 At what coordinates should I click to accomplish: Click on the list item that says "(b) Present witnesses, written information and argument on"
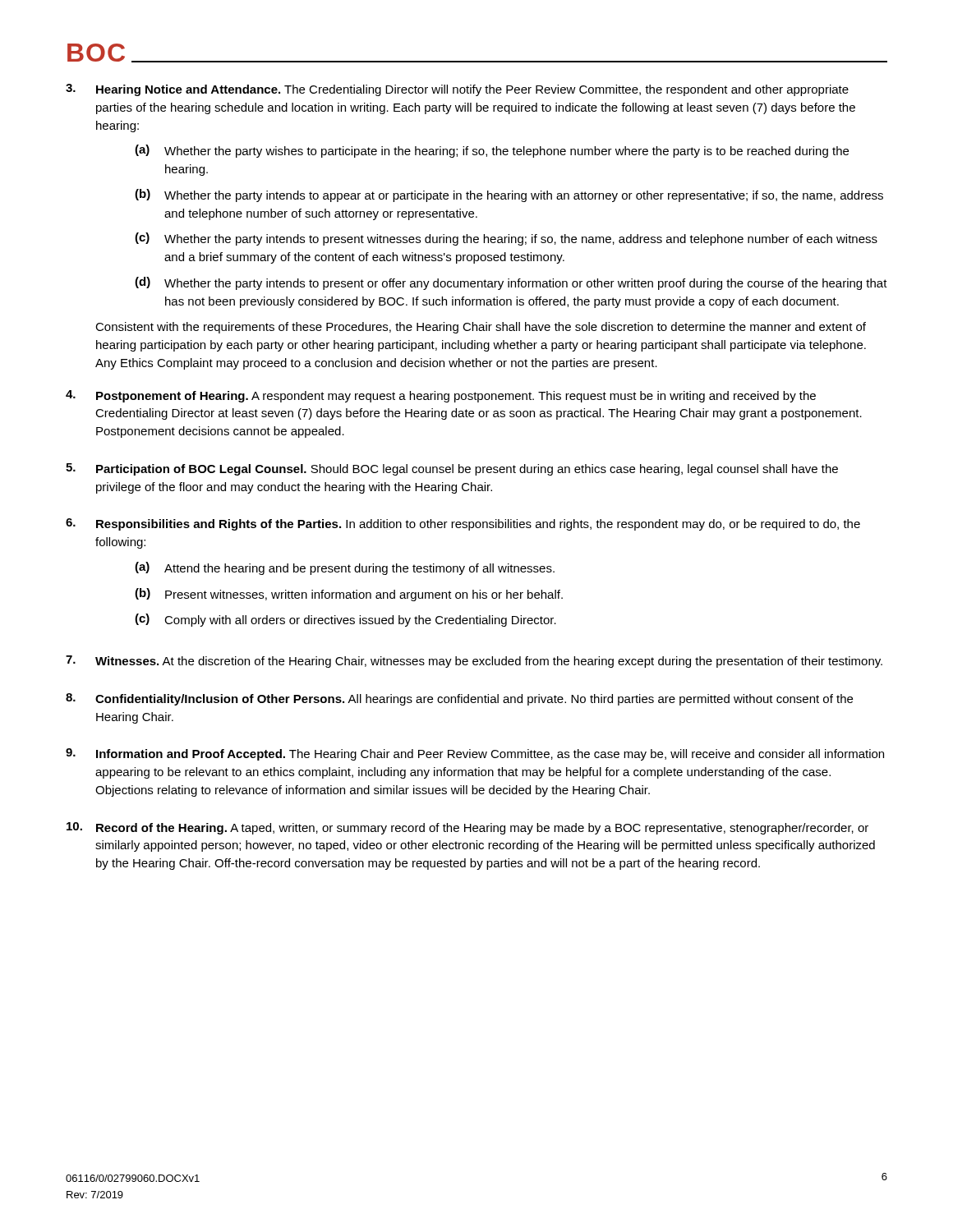click(511, 594)
